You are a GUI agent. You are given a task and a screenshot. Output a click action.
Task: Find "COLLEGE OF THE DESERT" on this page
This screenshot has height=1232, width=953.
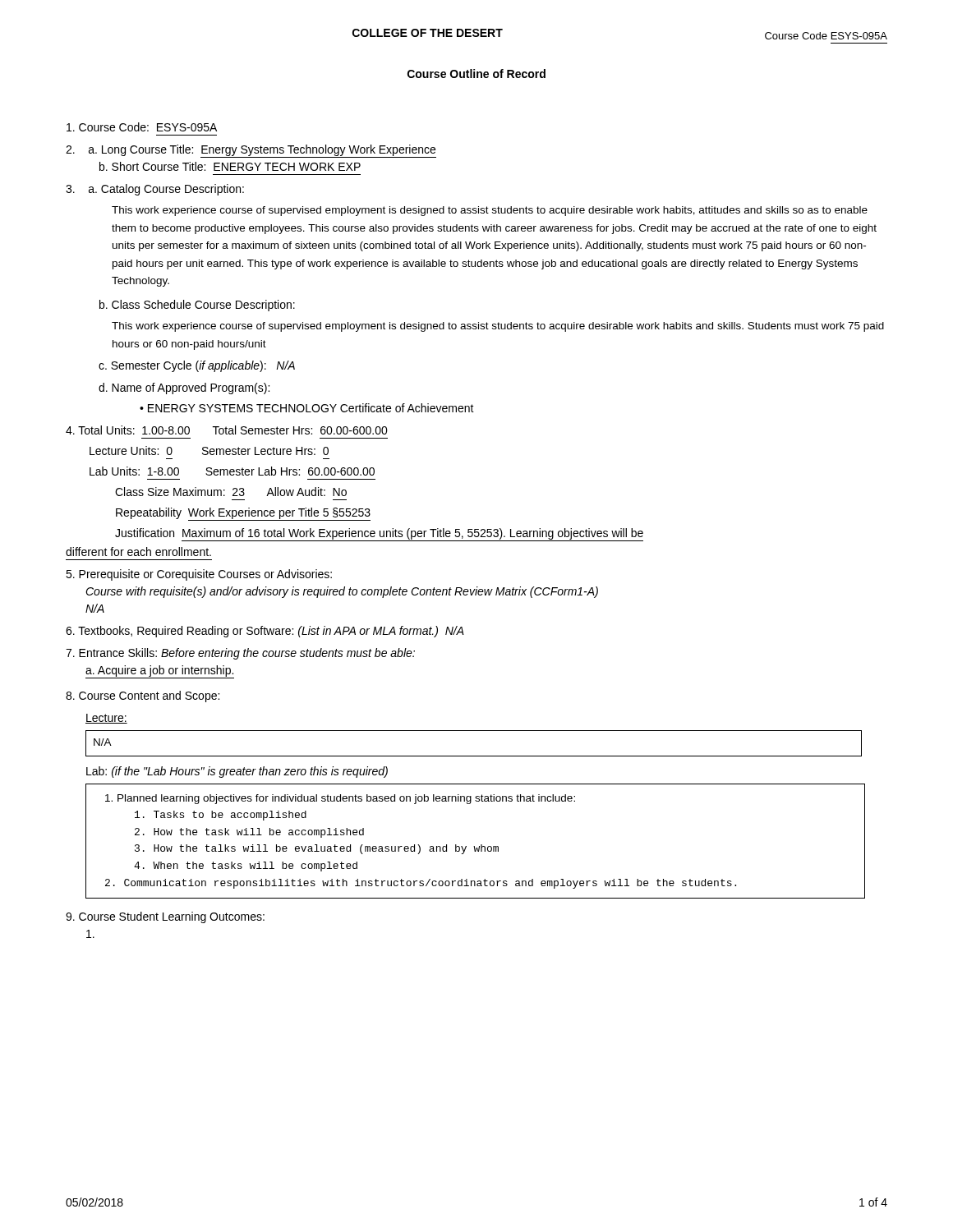[427, 33]
